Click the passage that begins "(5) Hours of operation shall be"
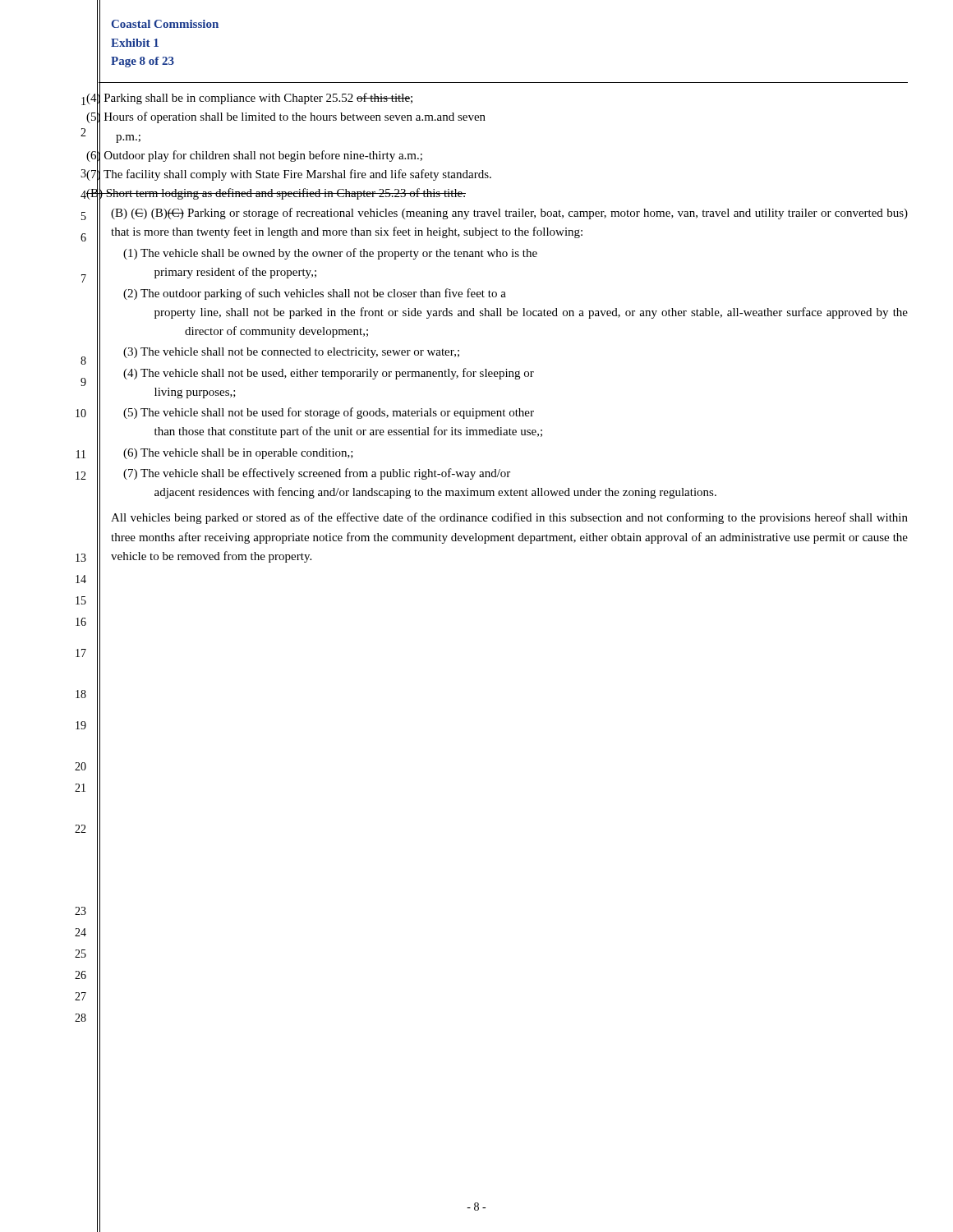The height and width of the screenshot is (1232, 953). pos(298,117)
